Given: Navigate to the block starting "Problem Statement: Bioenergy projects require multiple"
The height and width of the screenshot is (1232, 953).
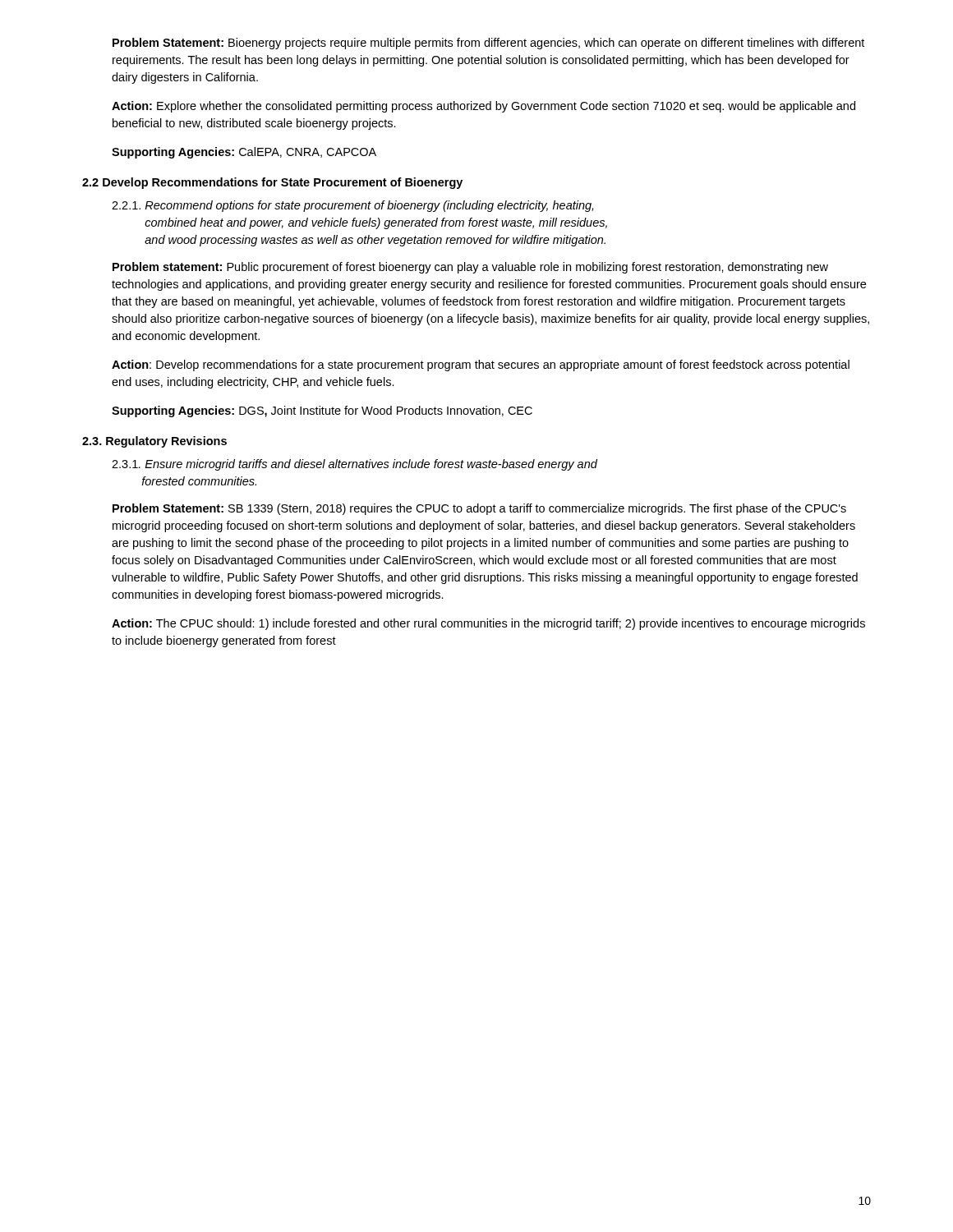Looking at the screenshot, I should (x=491, y=60).
